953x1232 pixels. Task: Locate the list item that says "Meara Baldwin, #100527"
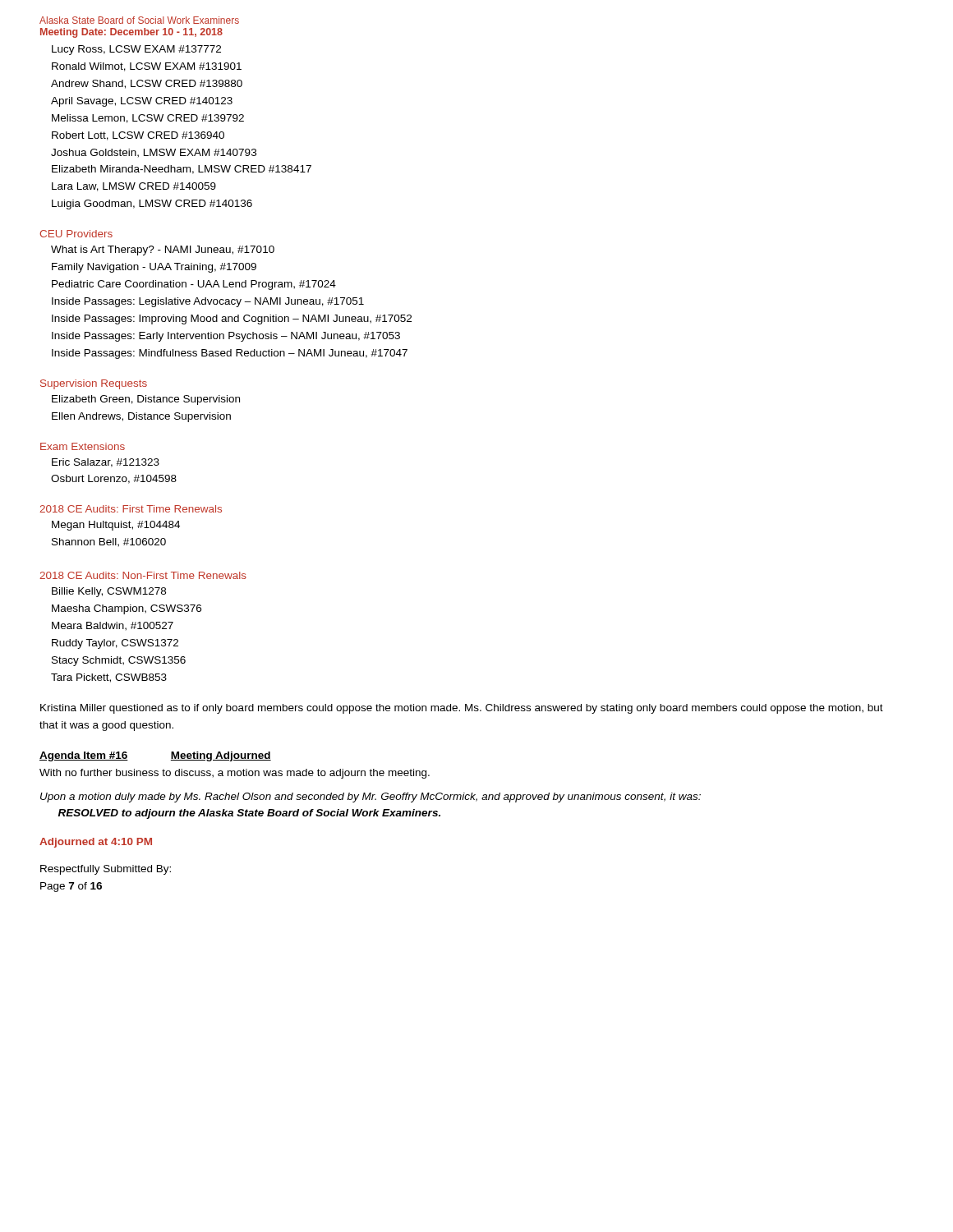click(112, 625)
